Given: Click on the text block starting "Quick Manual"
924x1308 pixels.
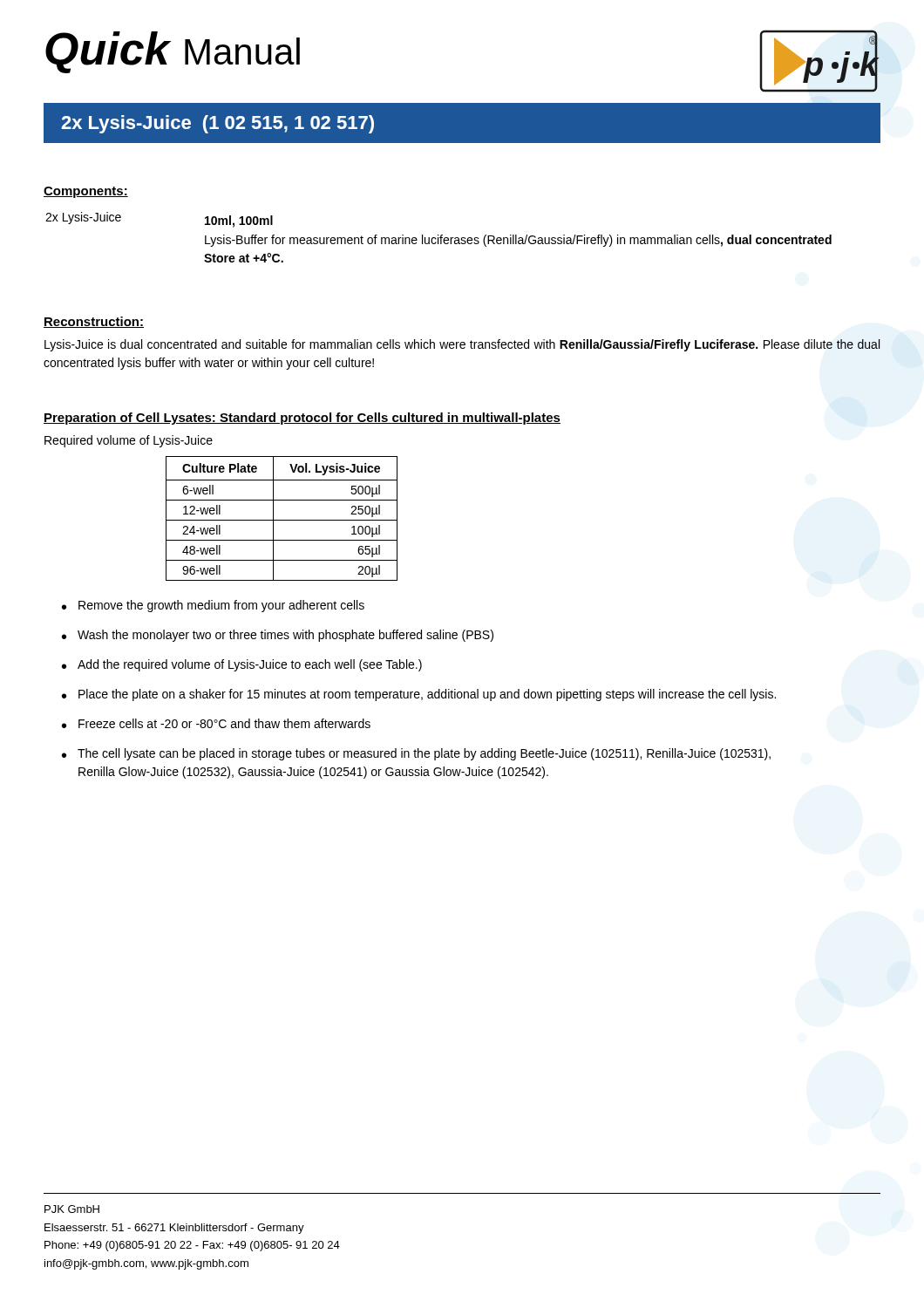Looking at the screenshot, I should pos(173,49).
